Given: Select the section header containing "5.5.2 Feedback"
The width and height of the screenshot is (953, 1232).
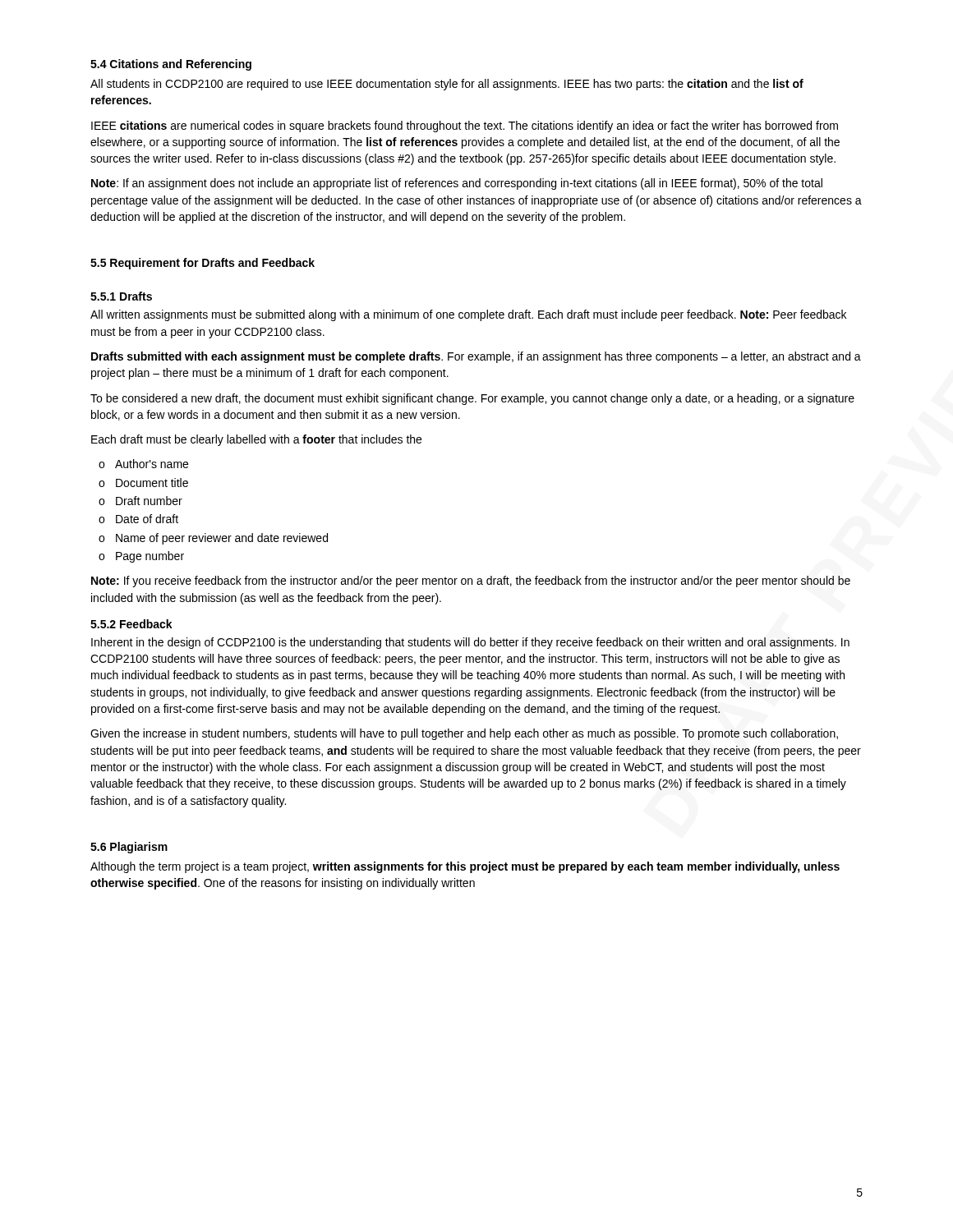Looking at the screenshot, I should click(131, 624).
